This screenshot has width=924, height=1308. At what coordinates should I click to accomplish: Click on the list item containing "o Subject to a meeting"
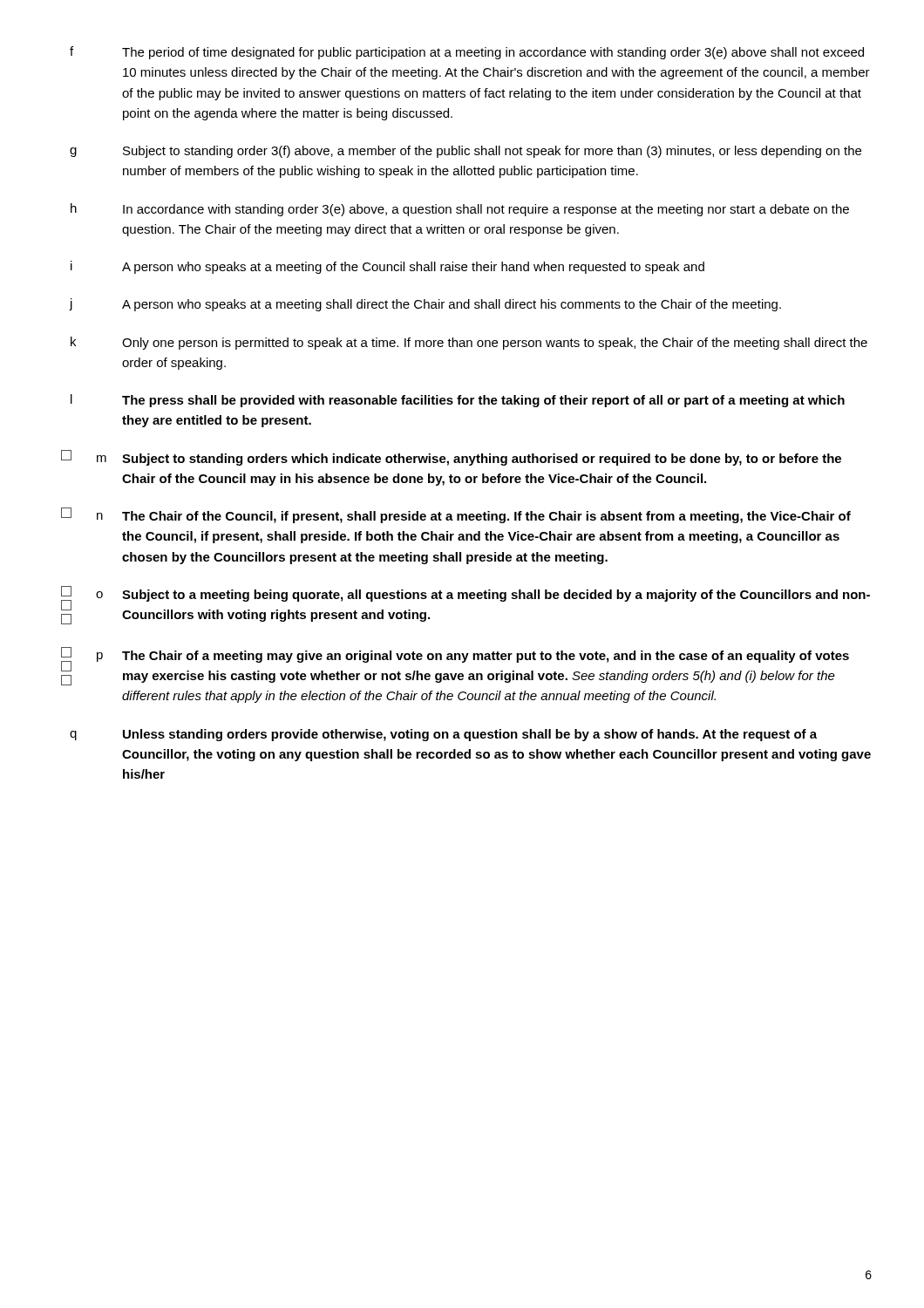[x=466, y=606]
